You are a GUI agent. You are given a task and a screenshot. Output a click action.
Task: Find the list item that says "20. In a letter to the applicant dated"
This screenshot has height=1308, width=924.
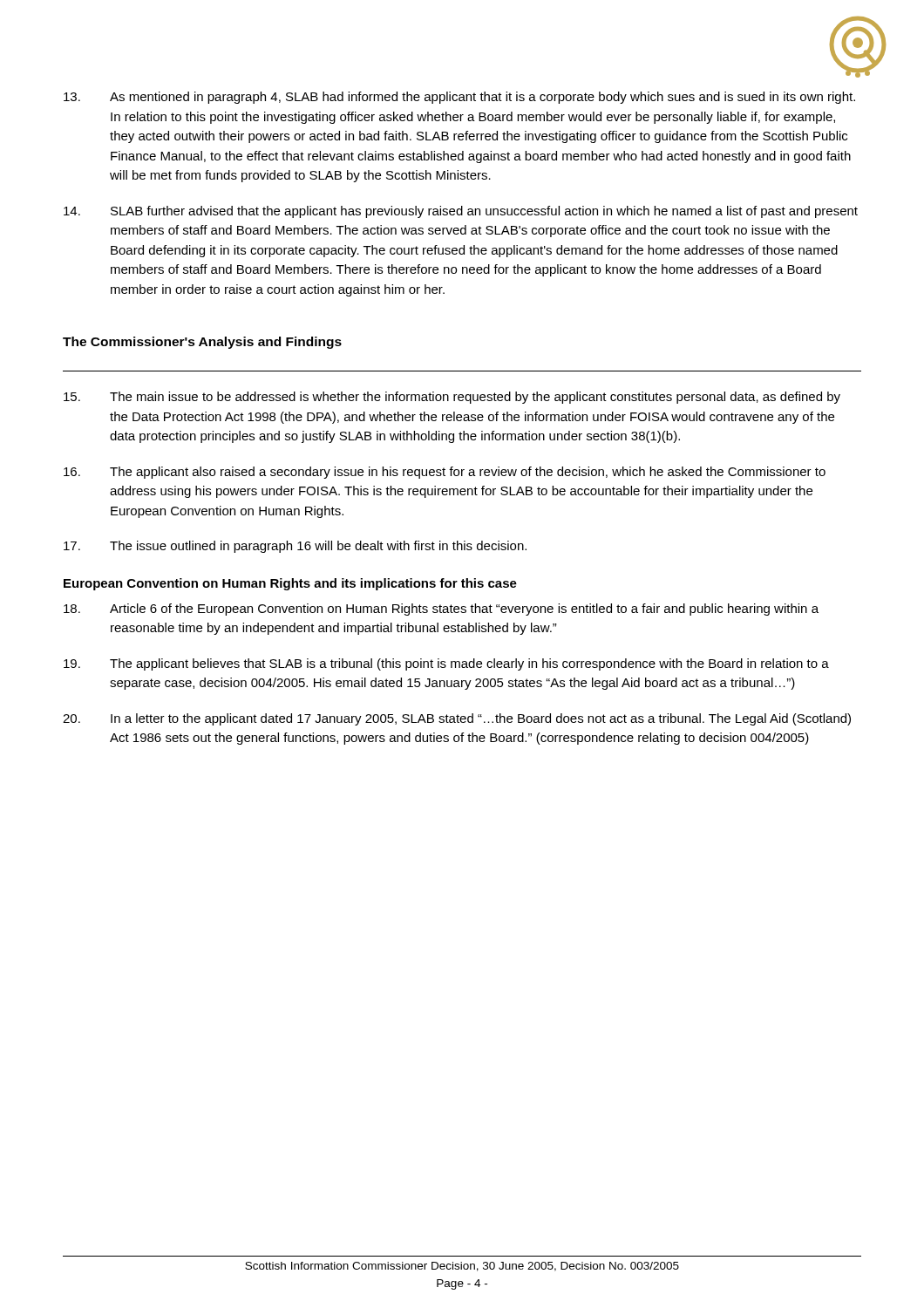click(x=462, y=728)
